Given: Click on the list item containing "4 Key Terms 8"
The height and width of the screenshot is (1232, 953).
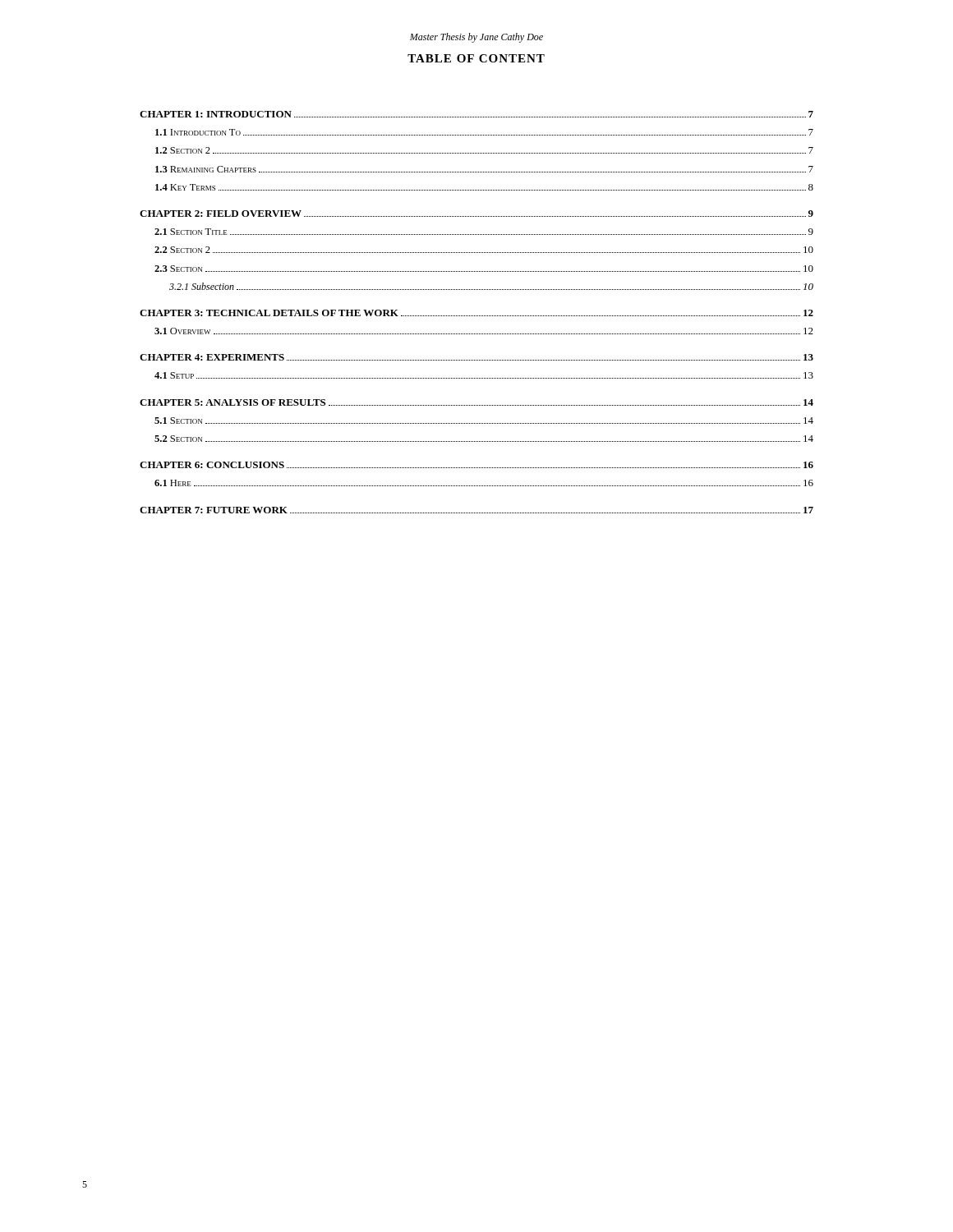Looking at the screenshot, I should 476,187.
